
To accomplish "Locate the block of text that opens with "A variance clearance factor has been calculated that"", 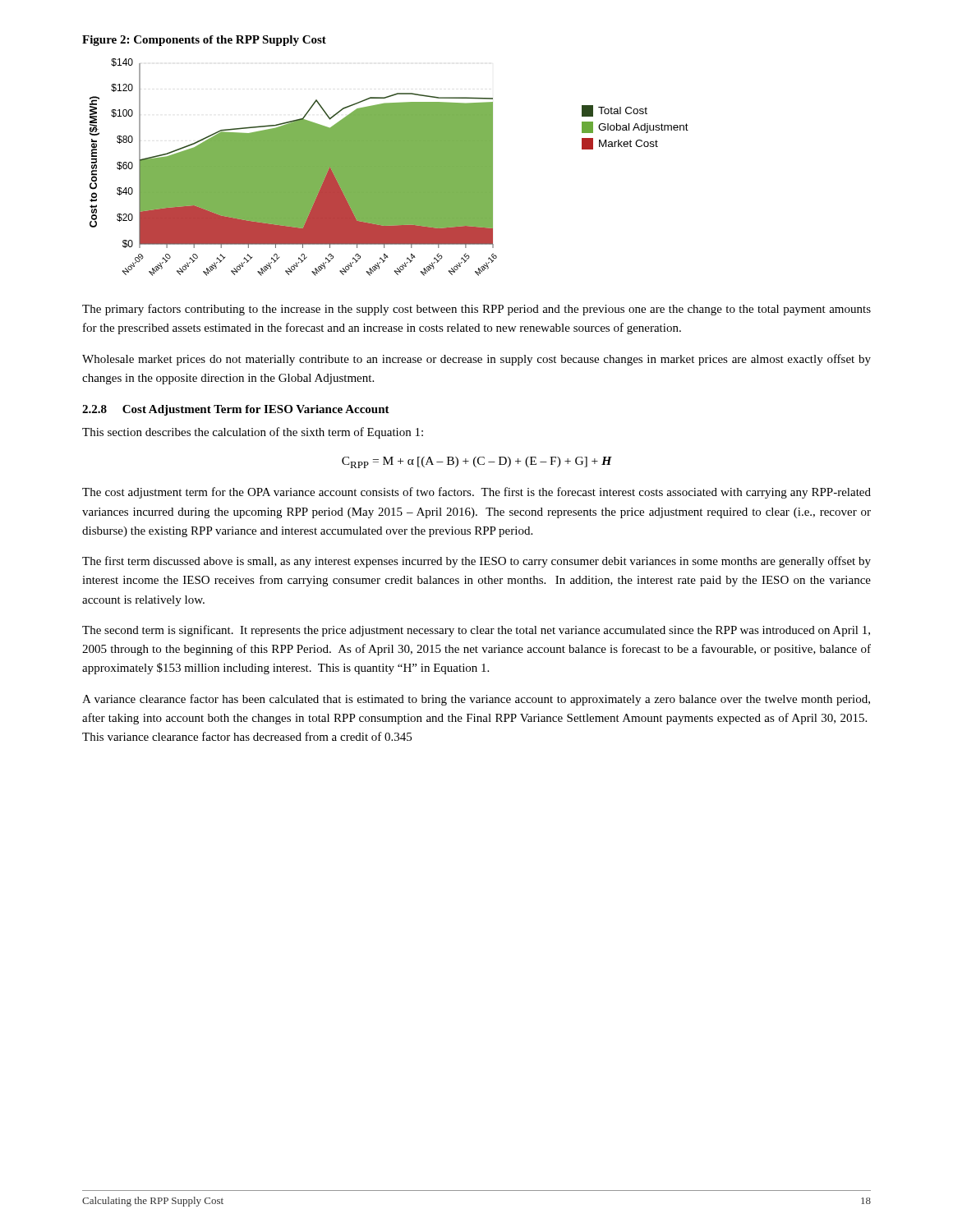I will tap(476, 718).
